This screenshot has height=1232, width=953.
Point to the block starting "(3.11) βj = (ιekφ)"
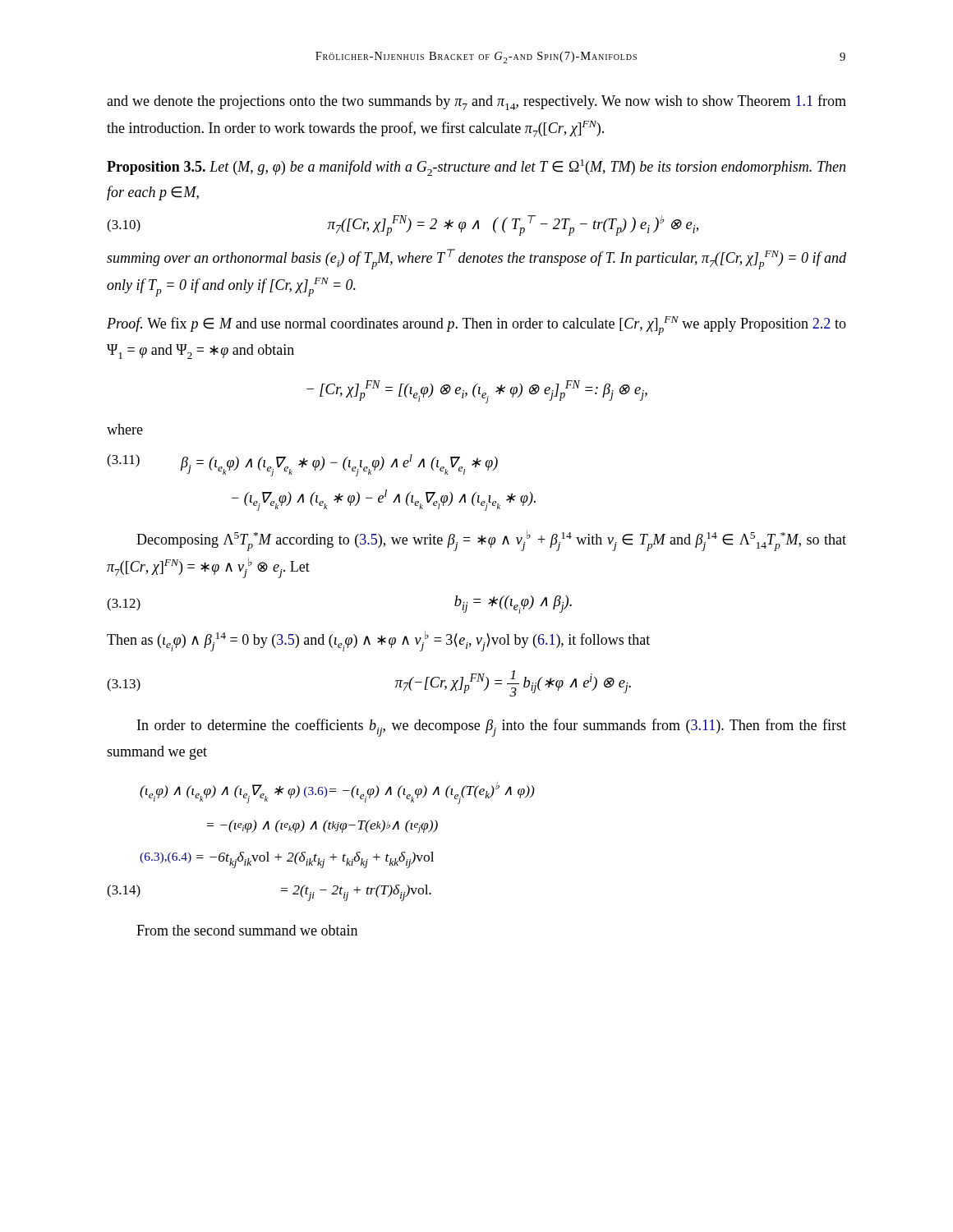476,481
